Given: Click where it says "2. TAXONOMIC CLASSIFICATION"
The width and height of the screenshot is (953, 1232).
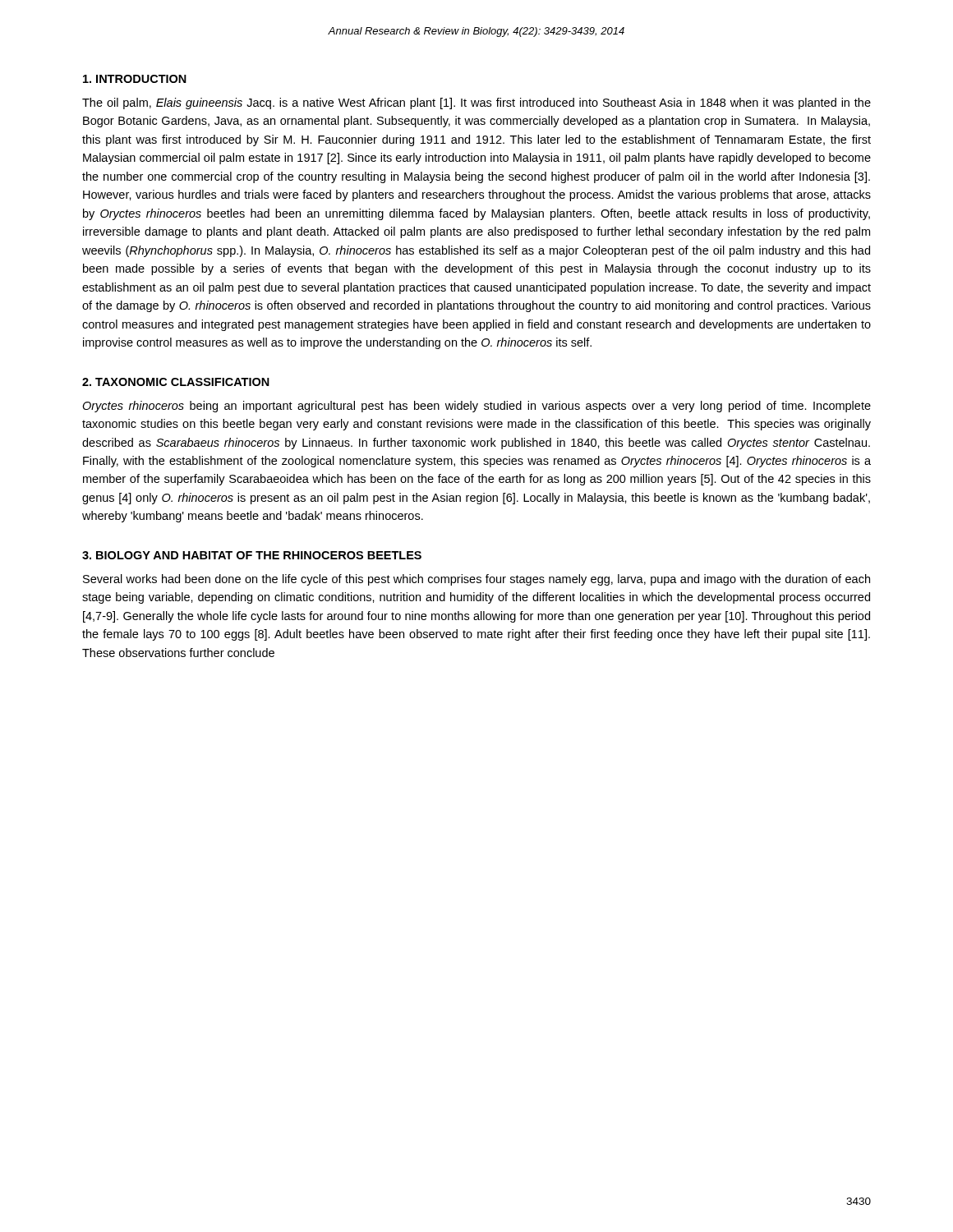Looking at the screenshot, I should click(176, 382).
